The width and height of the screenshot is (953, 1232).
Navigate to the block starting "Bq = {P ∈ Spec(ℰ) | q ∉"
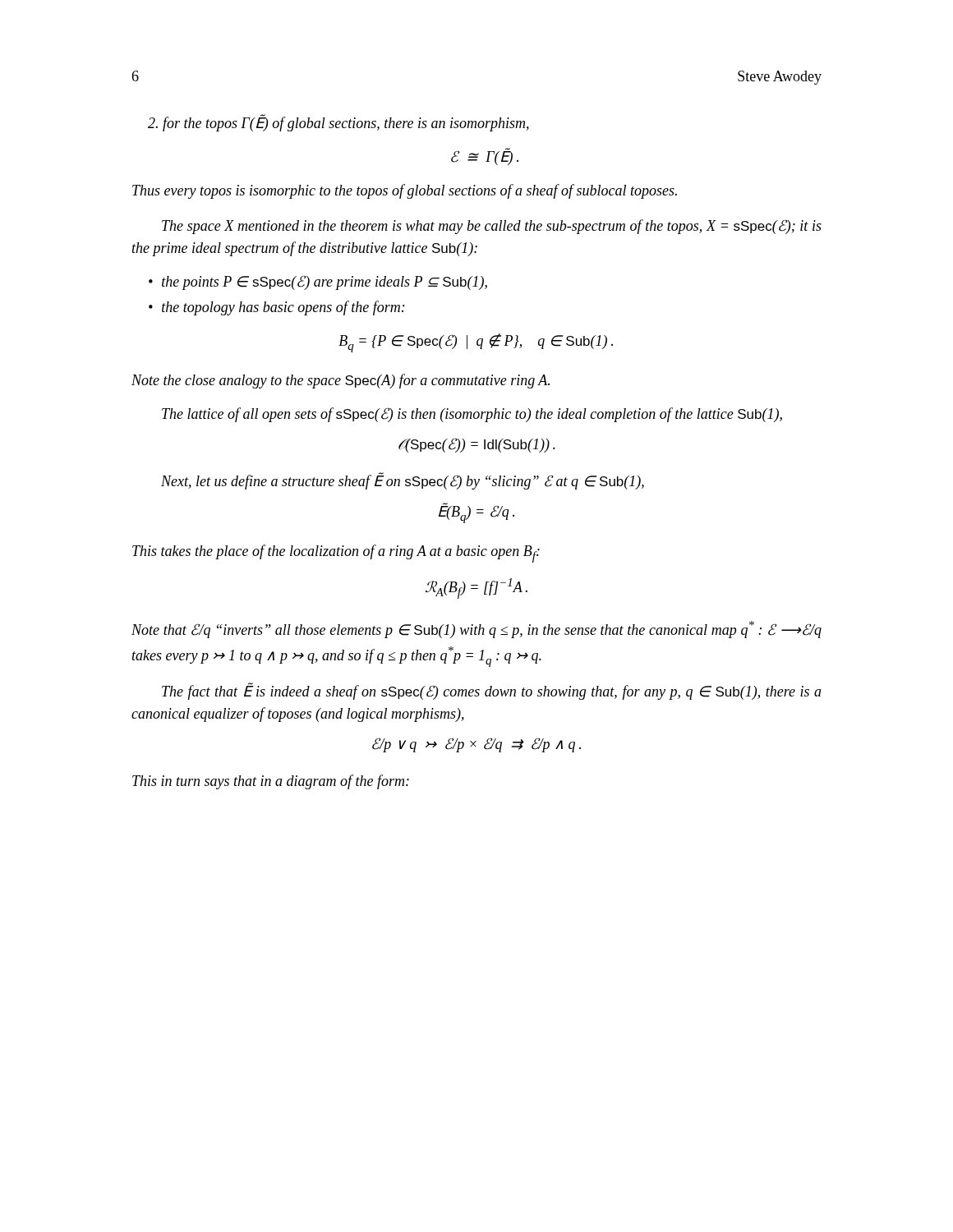pos(476,342)
